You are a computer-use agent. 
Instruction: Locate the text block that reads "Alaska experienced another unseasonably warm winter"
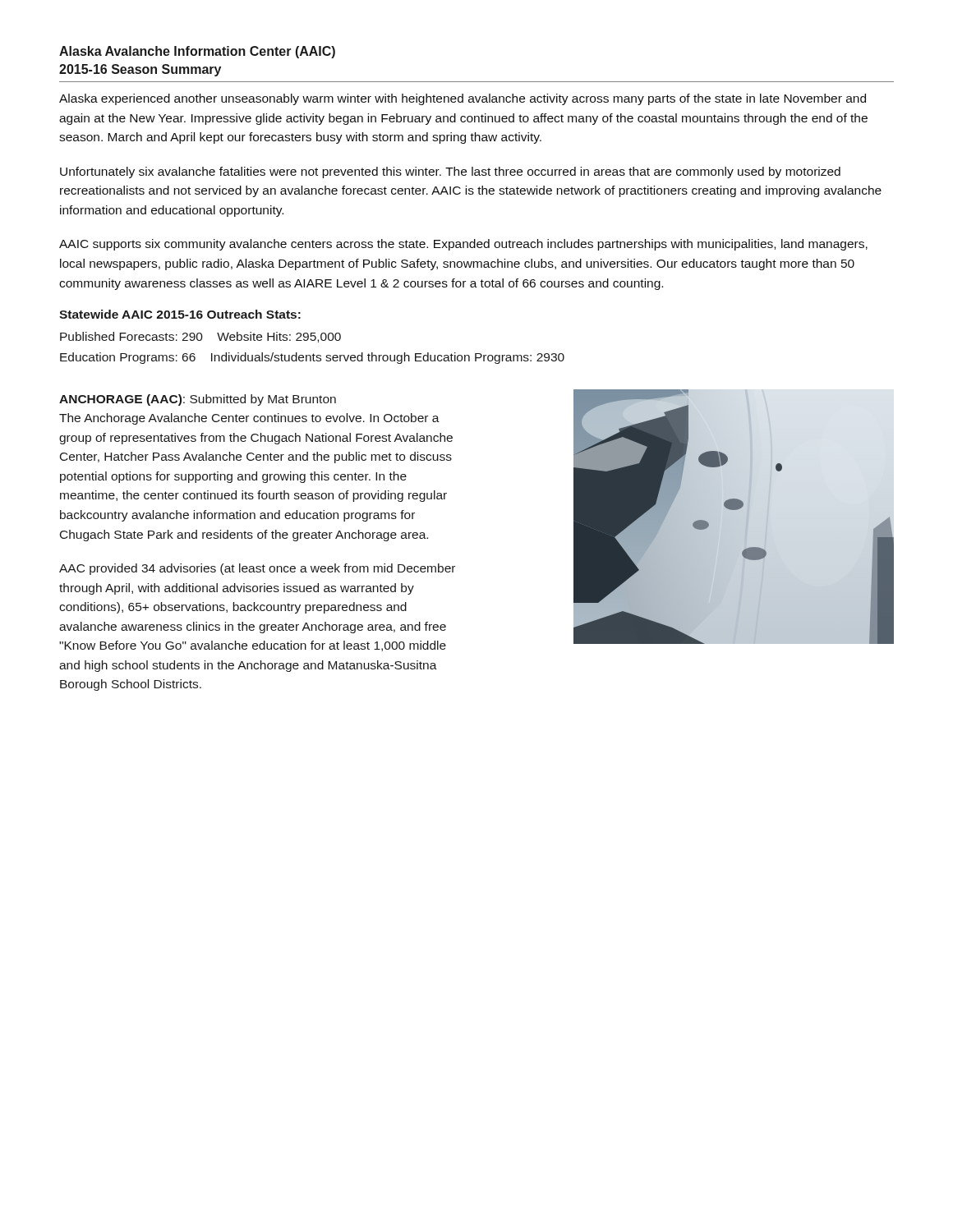464,118
